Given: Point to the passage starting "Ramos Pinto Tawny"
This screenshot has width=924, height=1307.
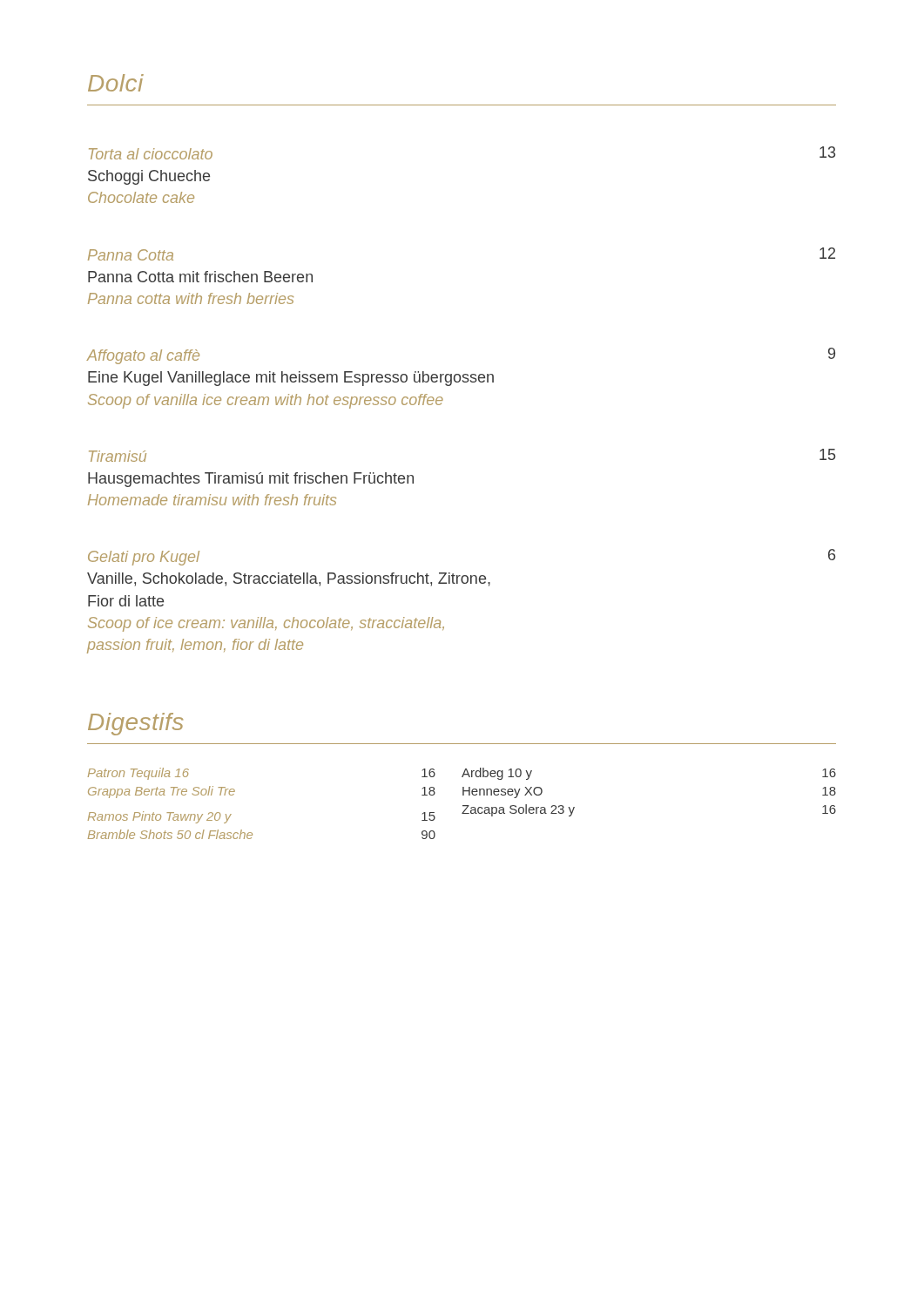Looking at the screenshot, I should point(156,817).
